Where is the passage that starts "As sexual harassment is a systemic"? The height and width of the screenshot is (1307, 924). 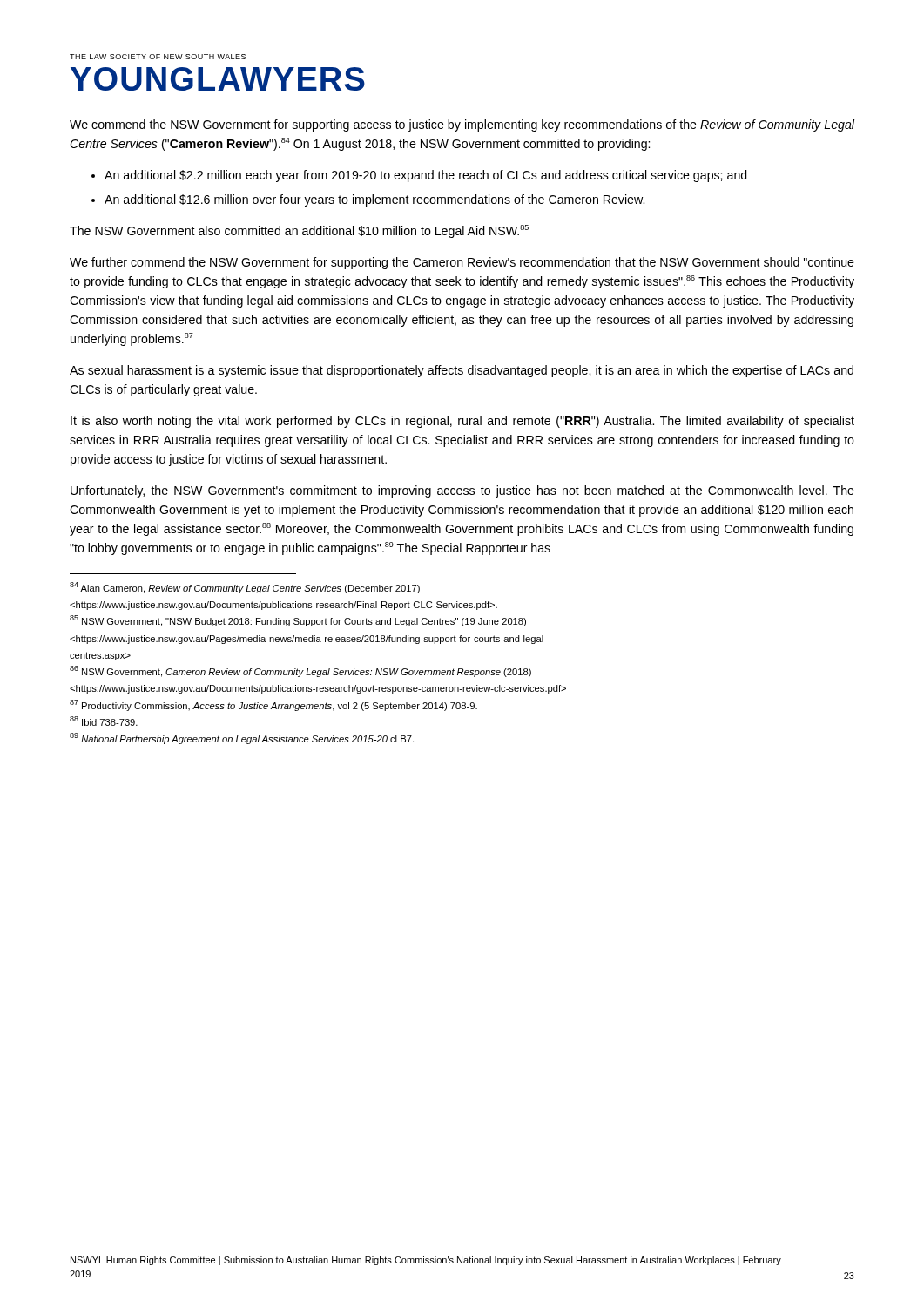(462, 380)
